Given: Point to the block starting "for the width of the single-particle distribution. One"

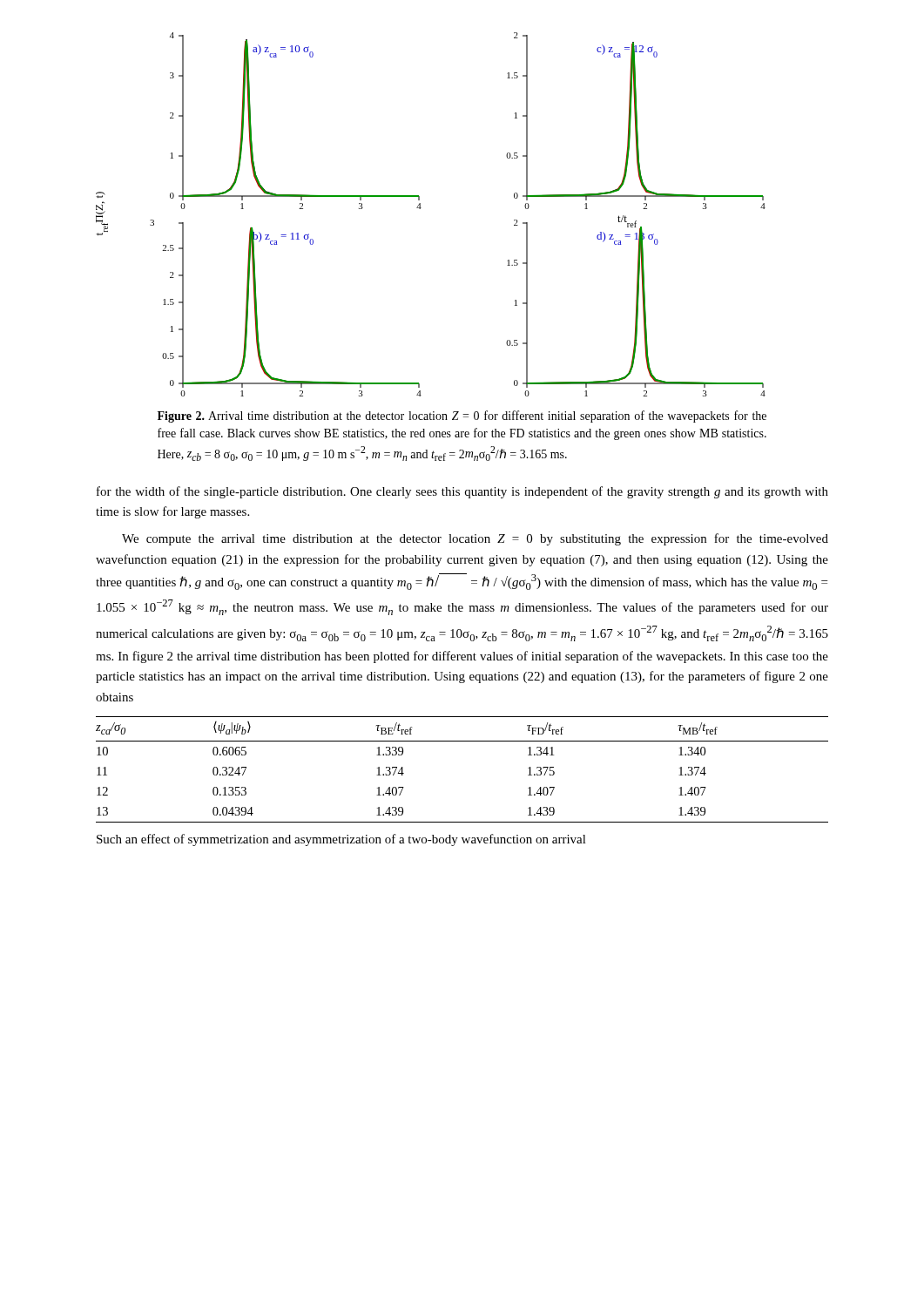Looking at the screenshot, I should point(462,501).
